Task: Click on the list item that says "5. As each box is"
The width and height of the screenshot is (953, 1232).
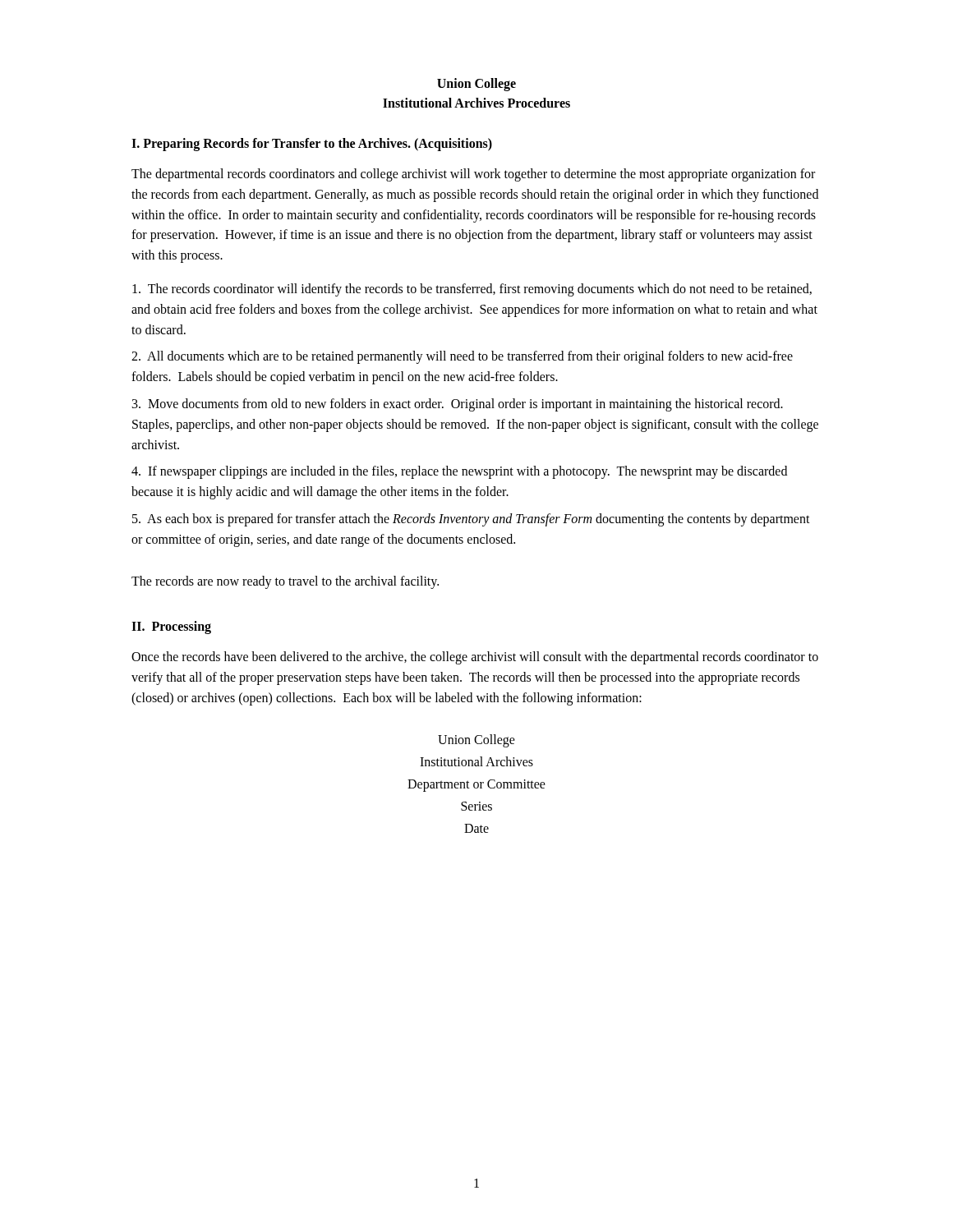Action: click(470, 529)
